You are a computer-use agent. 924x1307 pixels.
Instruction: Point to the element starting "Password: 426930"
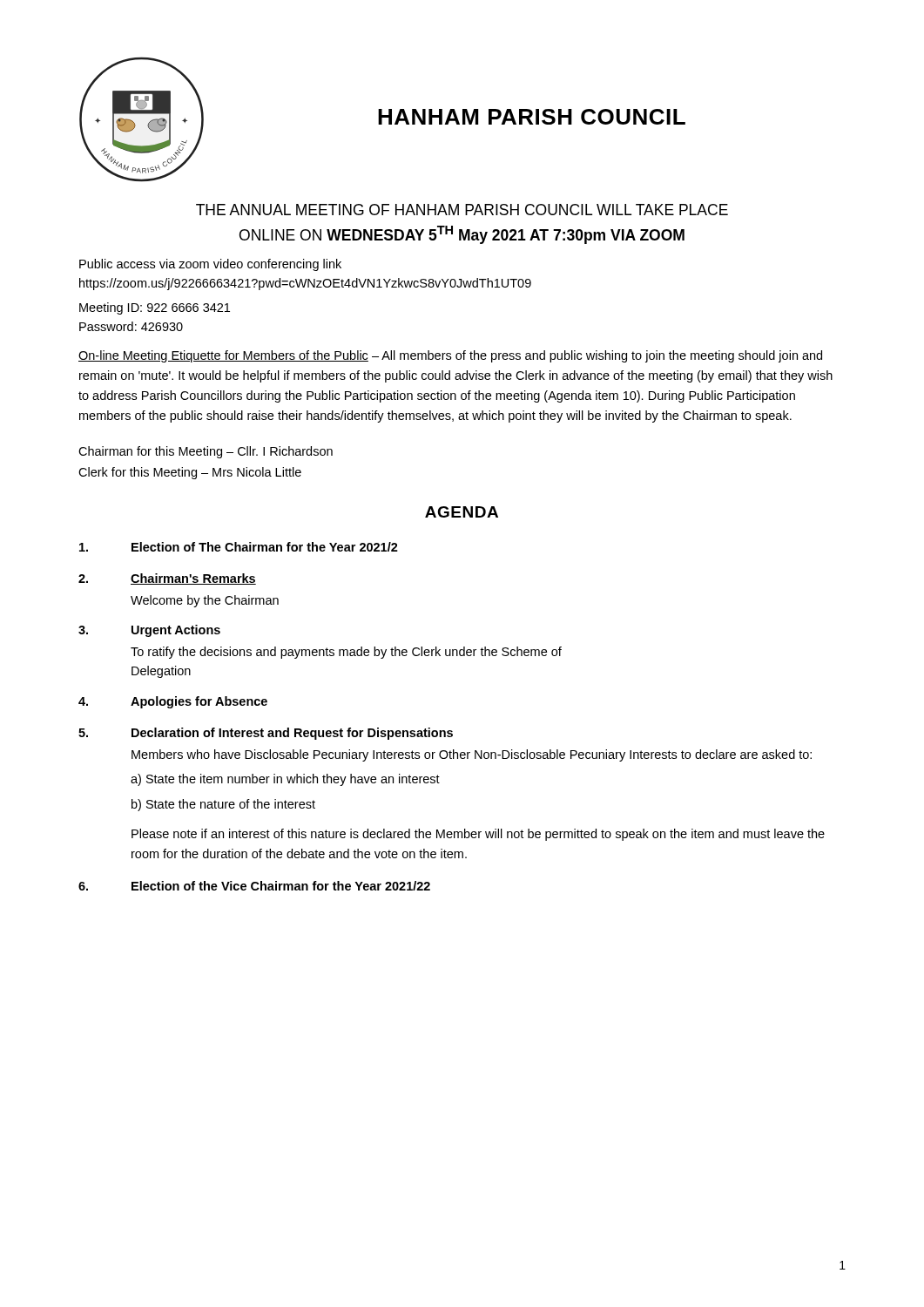(131, 327)
